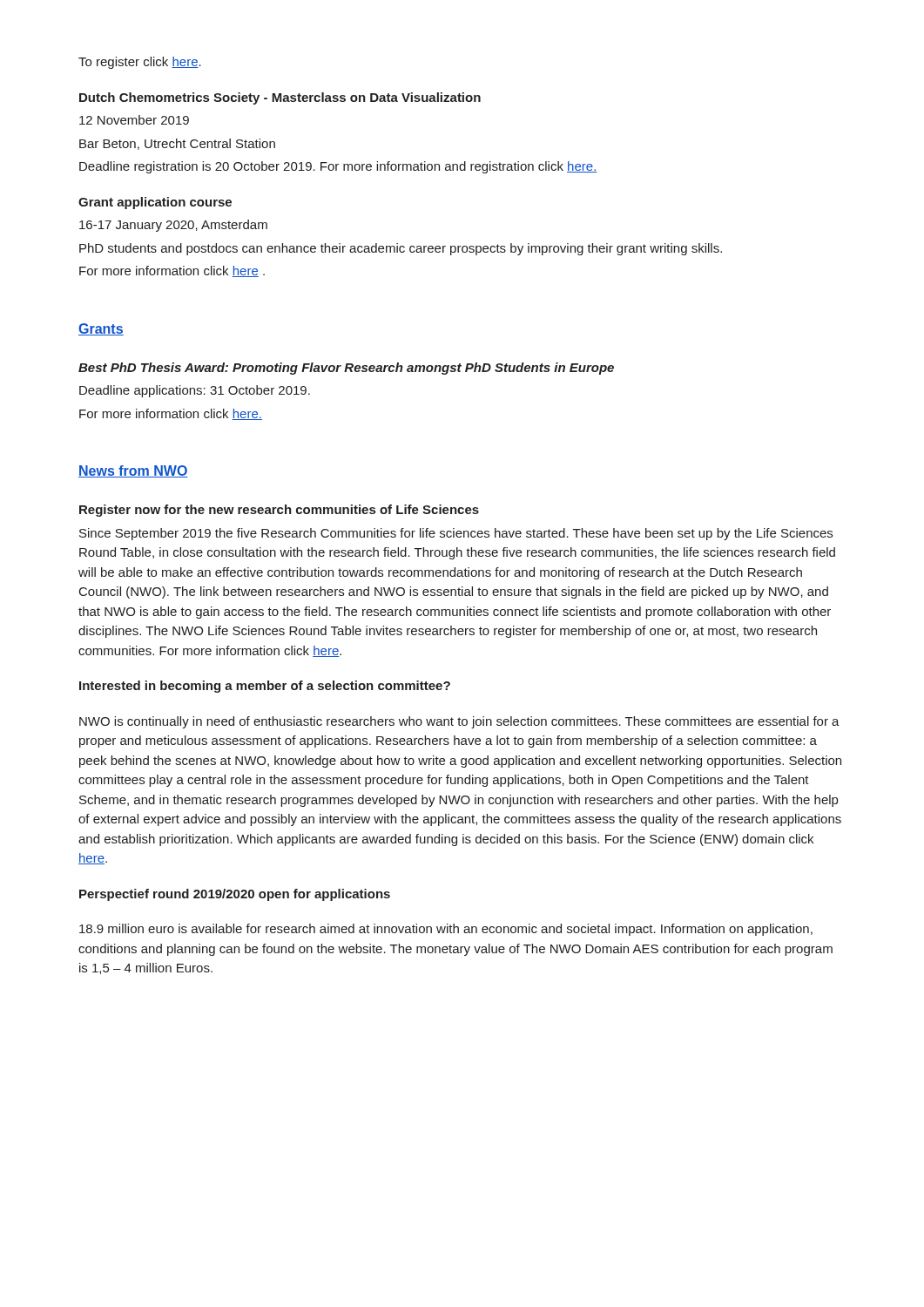Locate the section header that reads "Register now for the new"

[462, 510]
